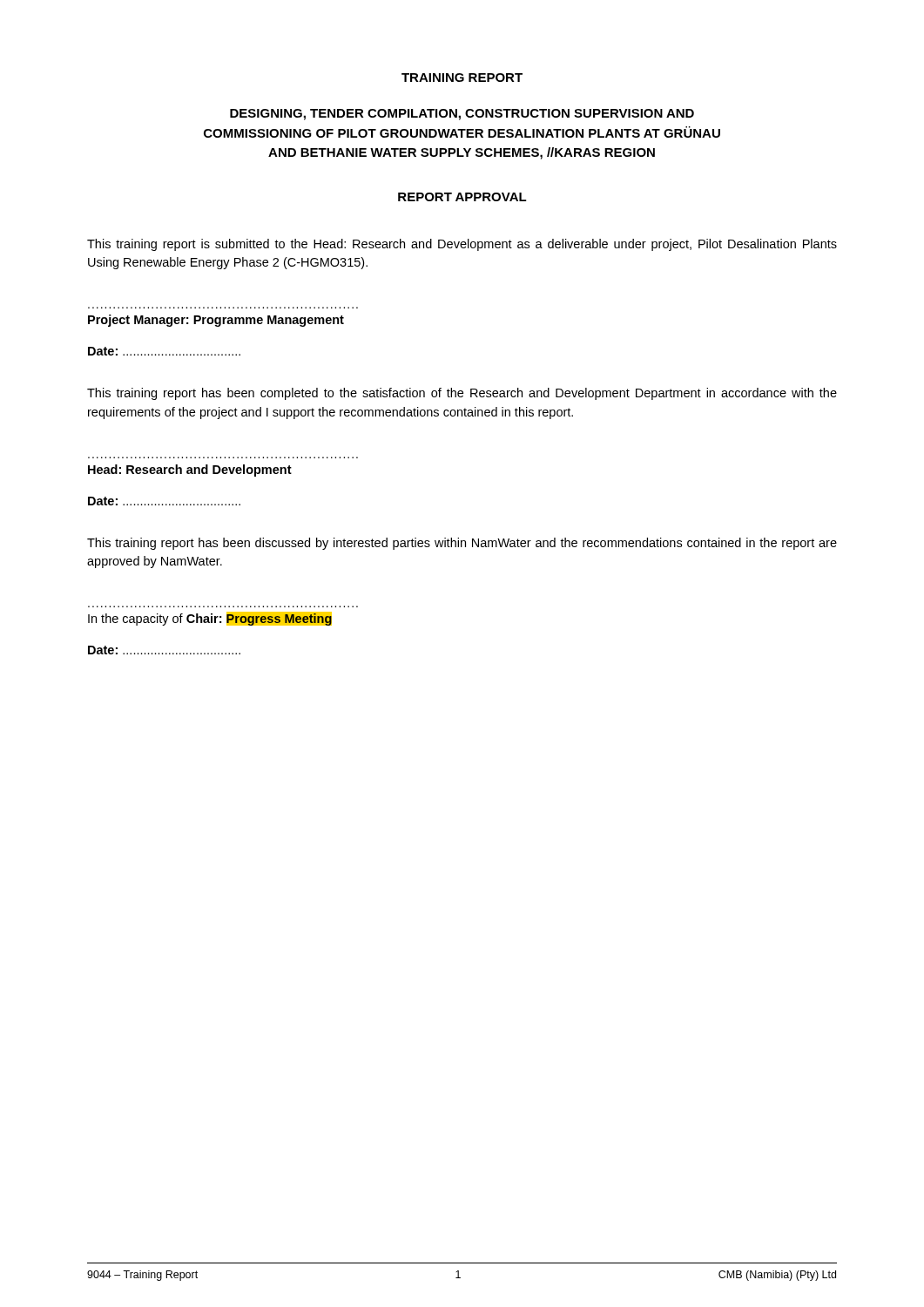Where does it say "................................................................ Project Manager: Programme Management"?
The height and width of the screenshot is (1307, 924).
pyautogui.click(x=216, y=321)
